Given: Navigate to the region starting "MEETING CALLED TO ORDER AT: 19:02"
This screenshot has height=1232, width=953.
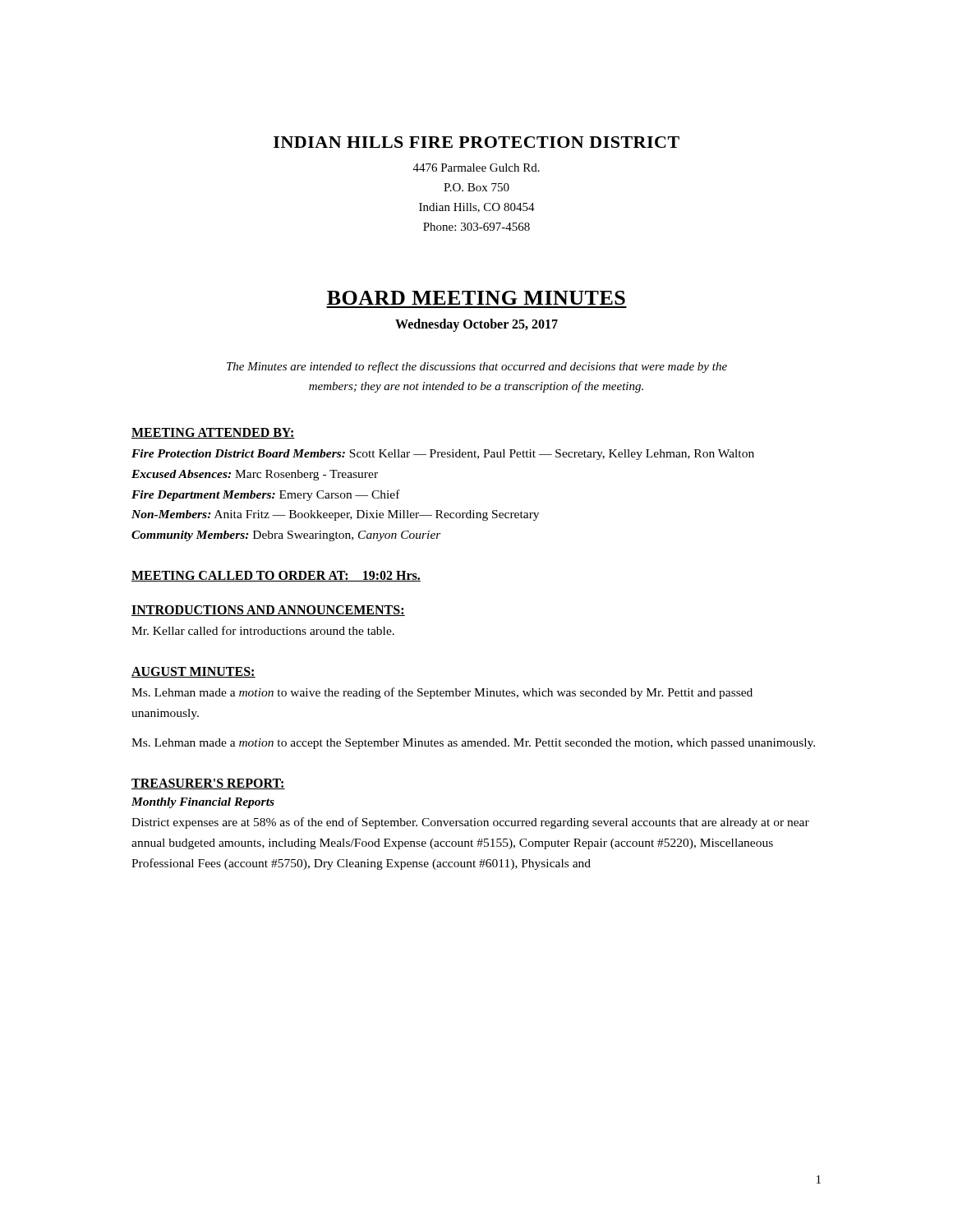Looking at the screenshot, I should point(276,575).
